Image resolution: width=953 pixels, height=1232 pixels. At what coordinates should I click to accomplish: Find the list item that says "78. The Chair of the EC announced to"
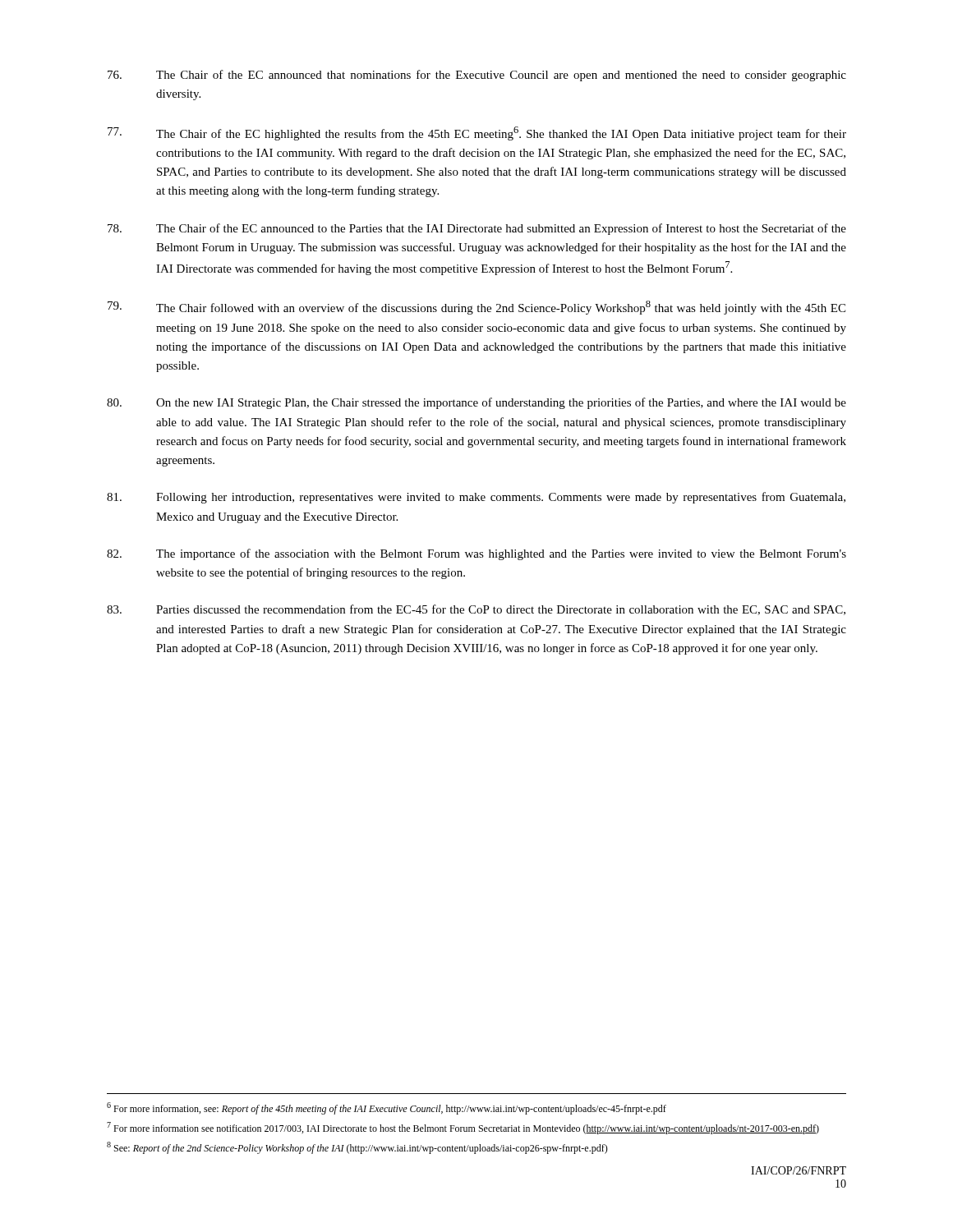[476, 249]
